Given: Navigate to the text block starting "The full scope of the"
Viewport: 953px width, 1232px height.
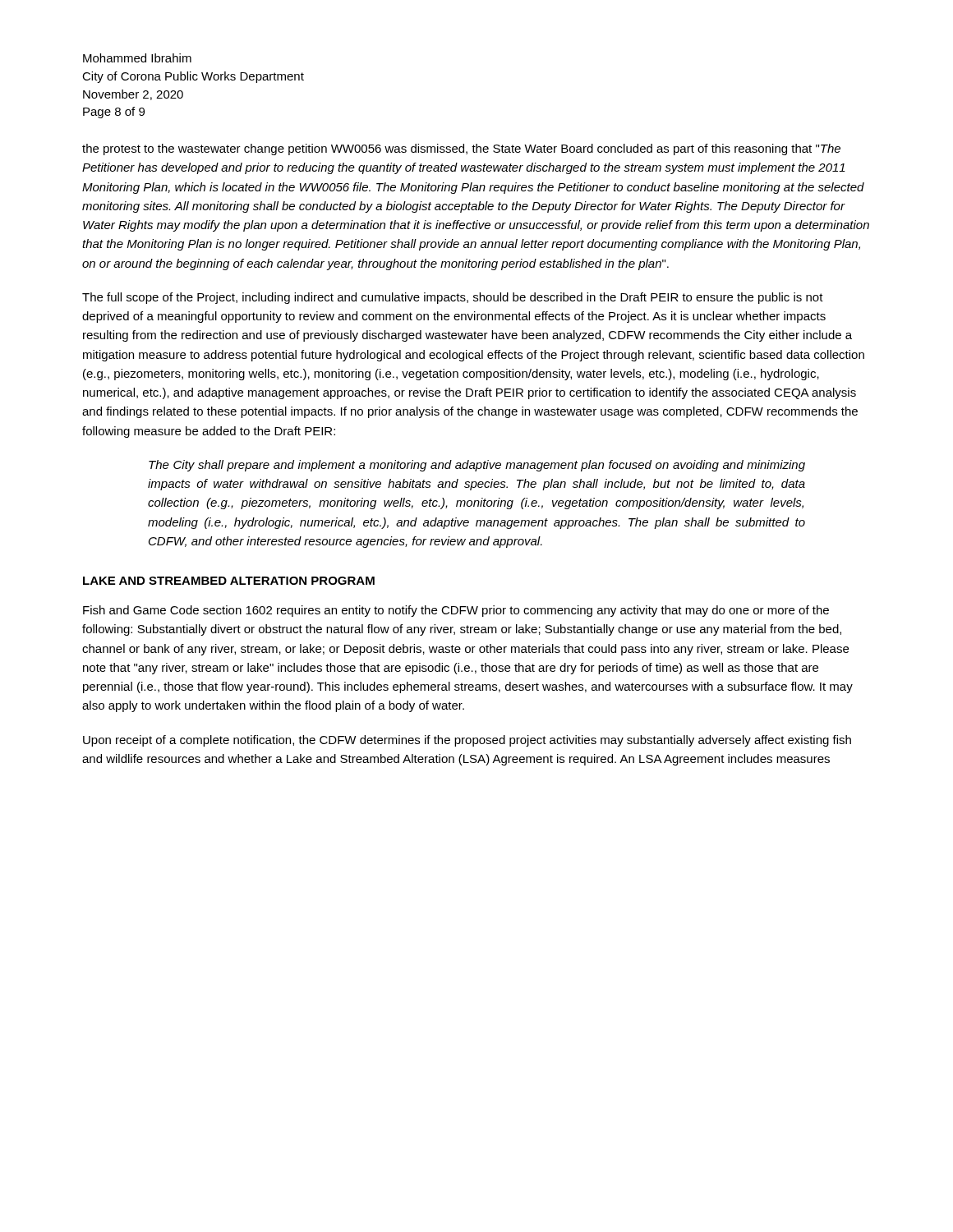Looking at the screenshot, I should click(x=474, y=364).
